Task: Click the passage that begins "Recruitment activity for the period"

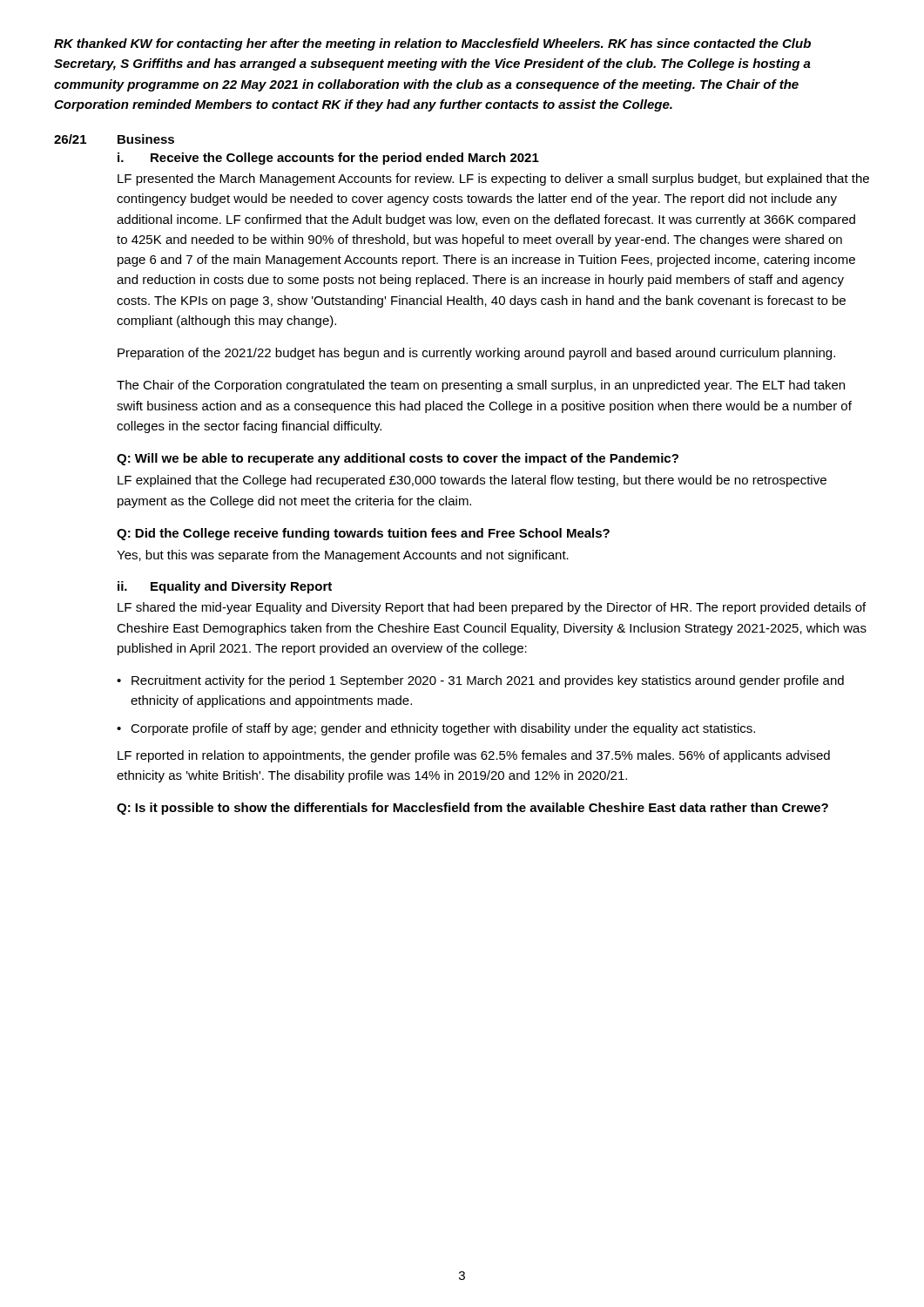Action: (493, 690)
